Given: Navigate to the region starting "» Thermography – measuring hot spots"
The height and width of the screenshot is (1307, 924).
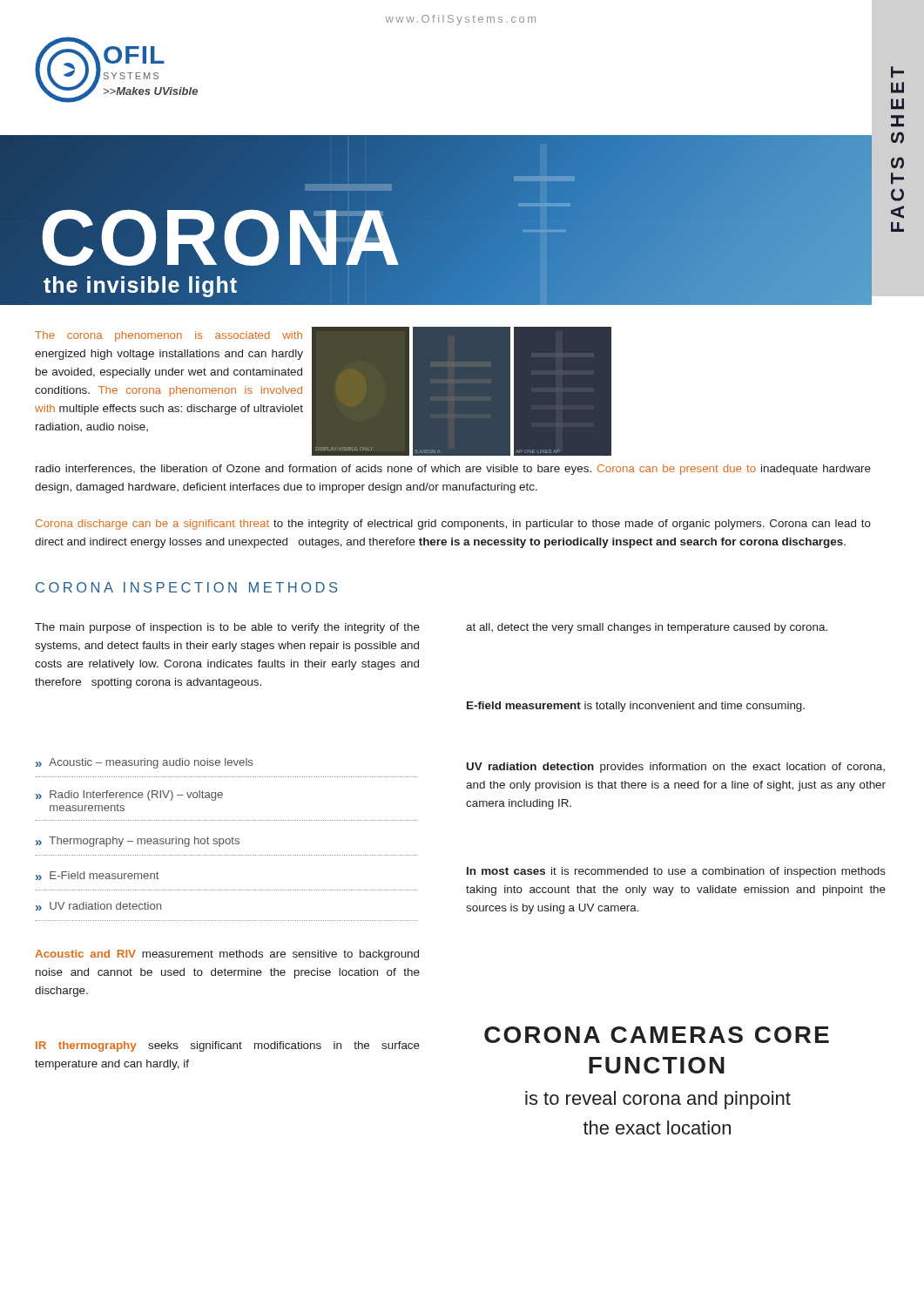Looking at the screenshot, I should pyautogui.click(x=137, y=841).
